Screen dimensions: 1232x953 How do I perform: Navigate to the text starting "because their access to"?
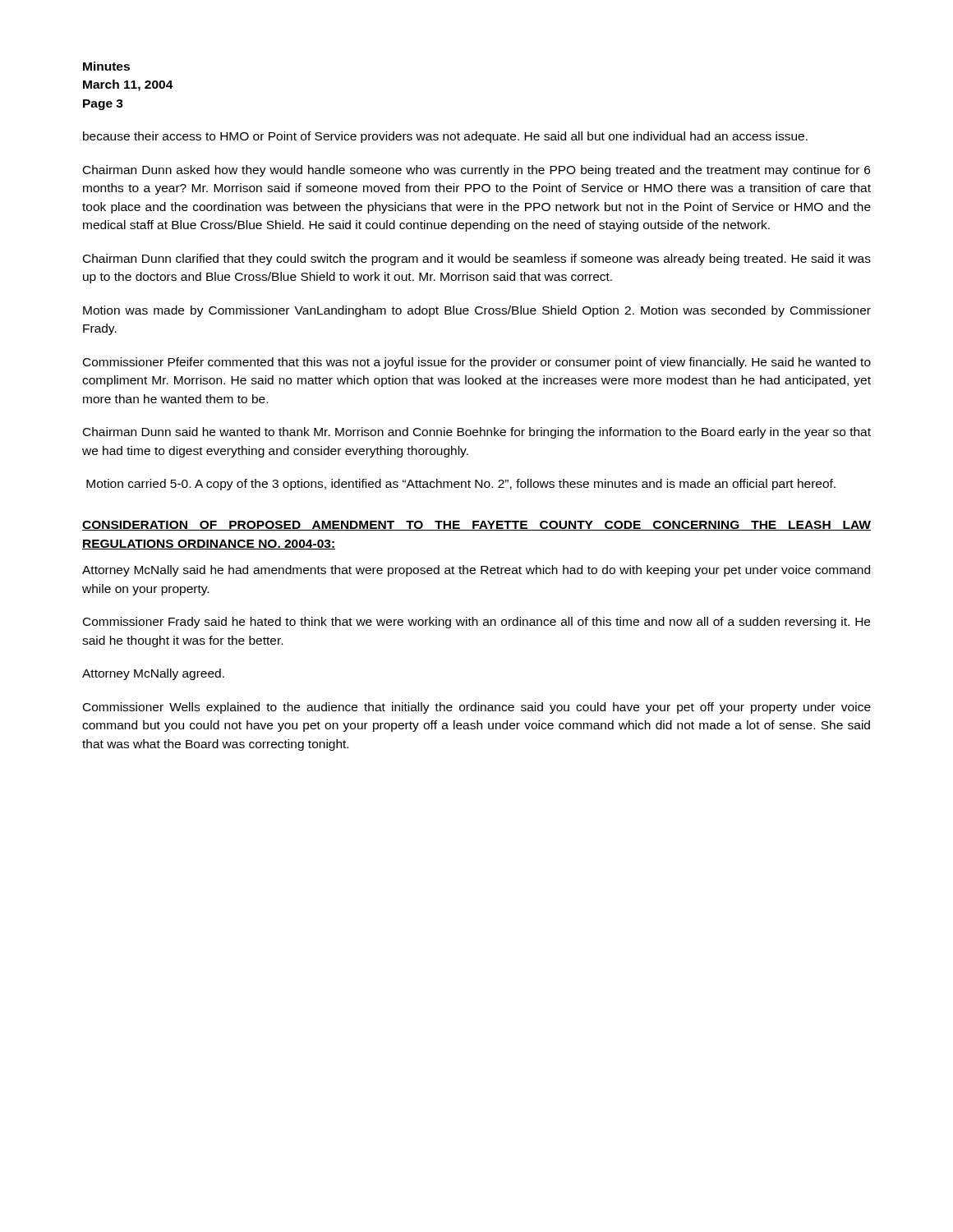coord(445,136)
